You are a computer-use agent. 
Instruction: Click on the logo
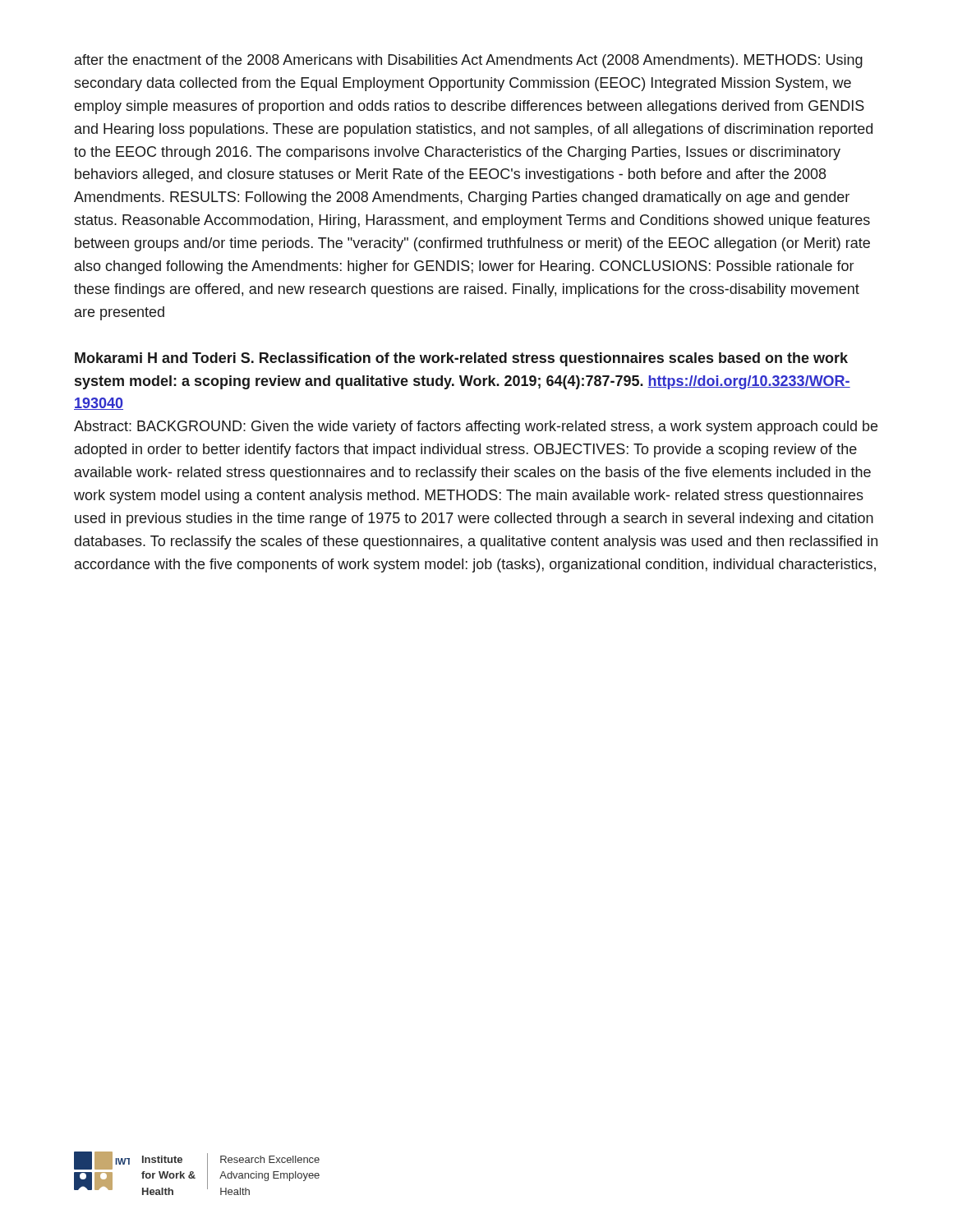coord(197,1175)
